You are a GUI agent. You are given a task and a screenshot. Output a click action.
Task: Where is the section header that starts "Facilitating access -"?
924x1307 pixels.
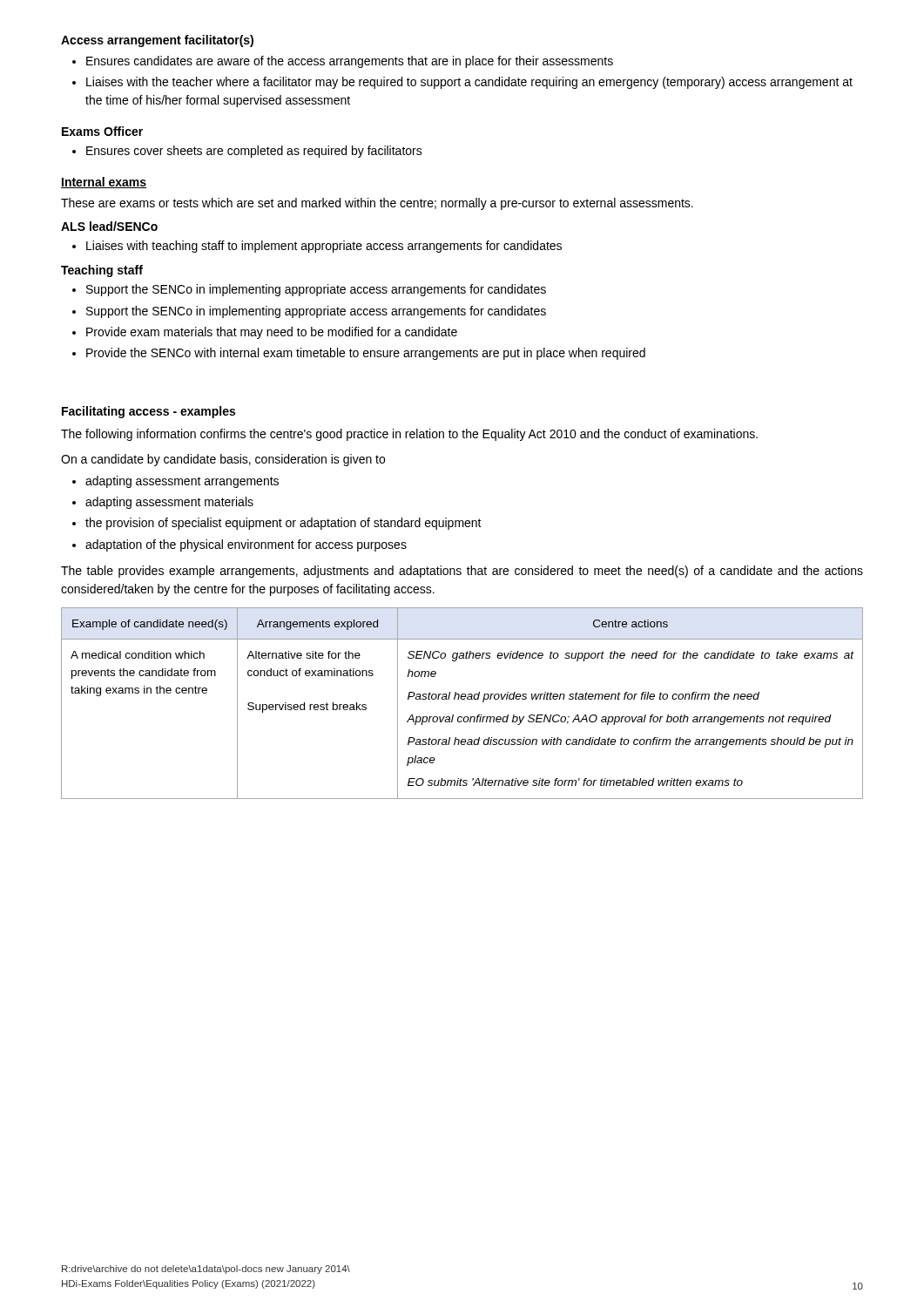(148, 411)
